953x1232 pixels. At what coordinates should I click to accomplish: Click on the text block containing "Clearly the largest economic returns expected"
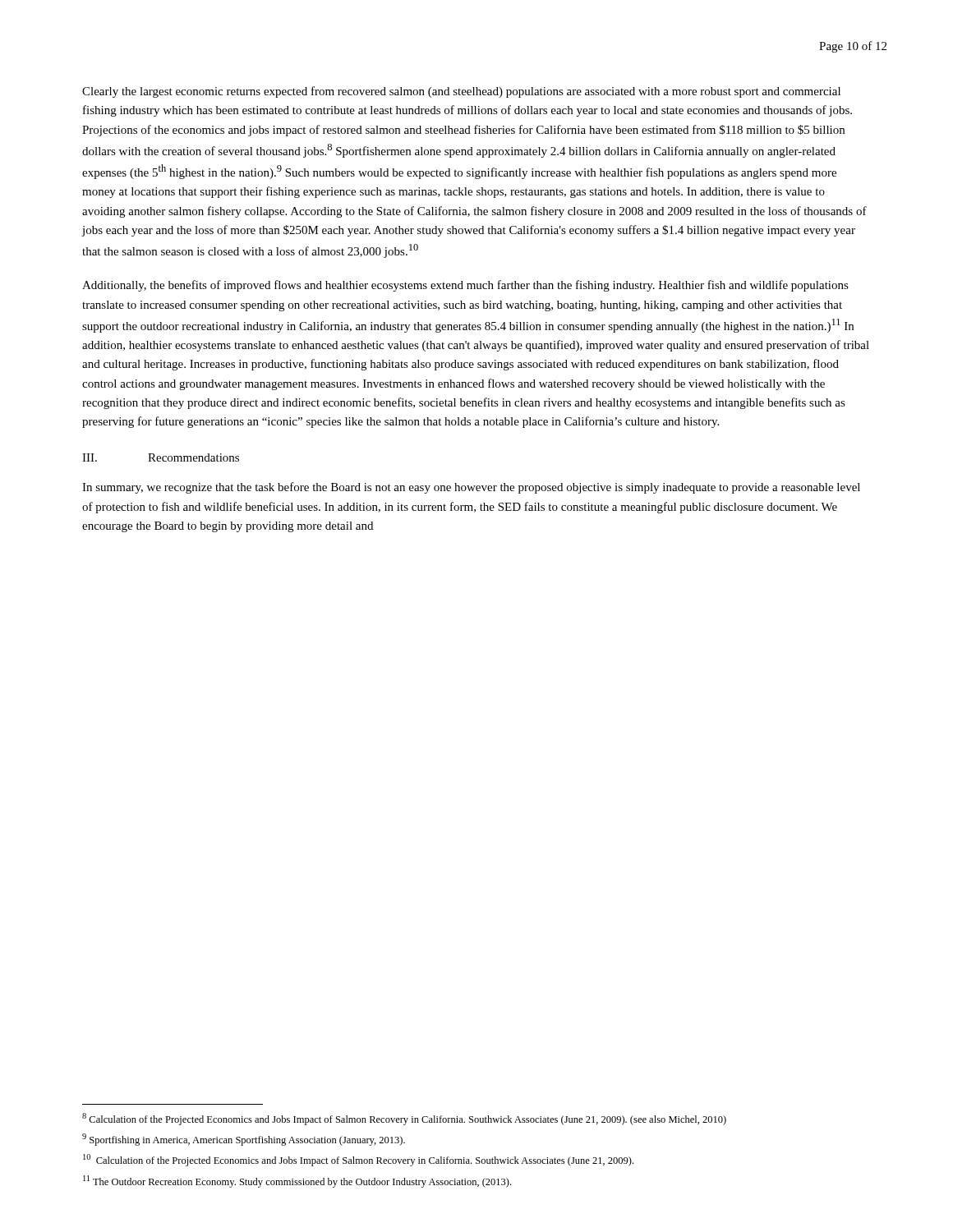click(476, 172)
